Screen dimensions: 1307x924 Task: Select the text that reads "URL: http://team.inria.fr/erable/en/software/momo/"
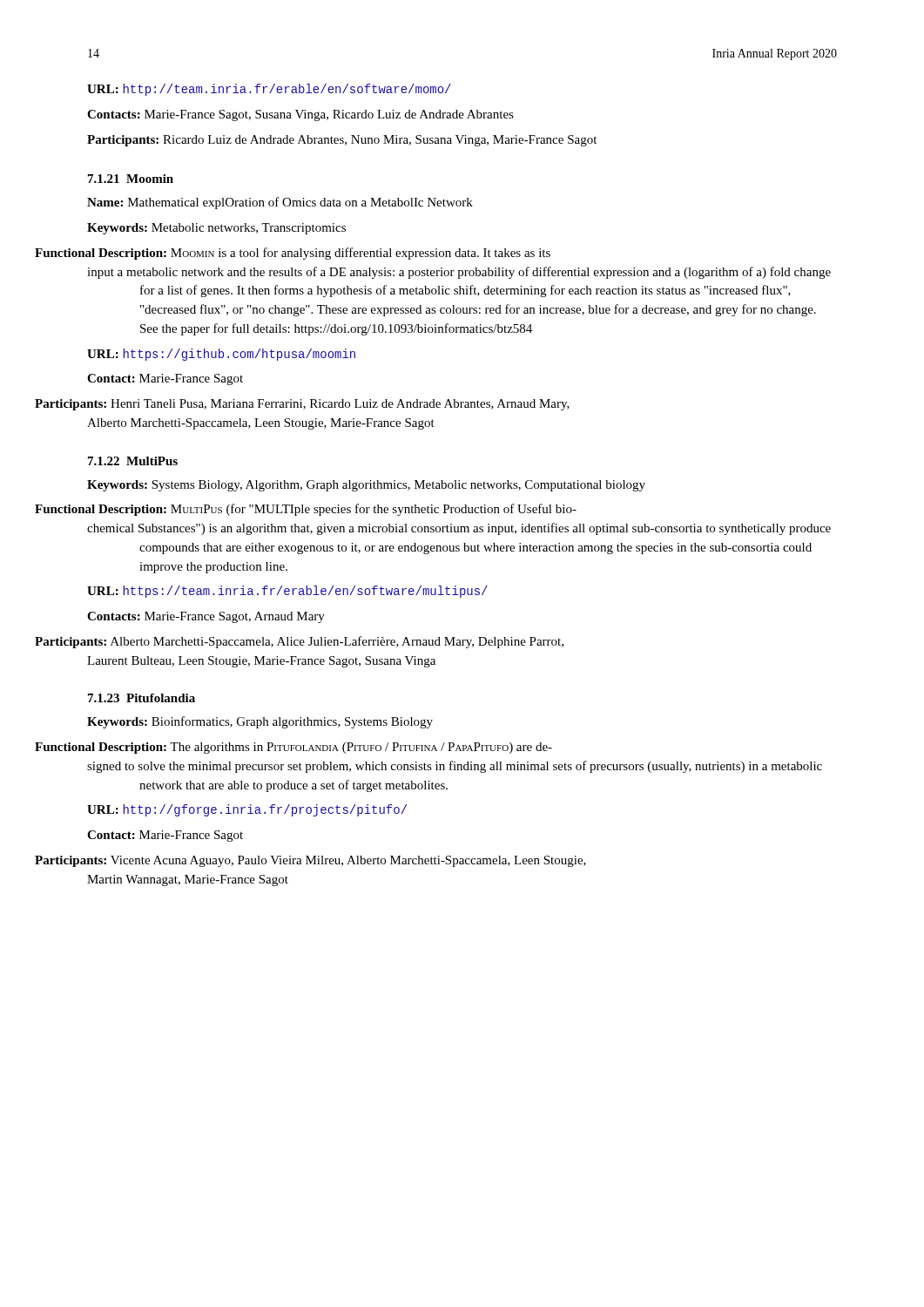(x=269, y=89)
